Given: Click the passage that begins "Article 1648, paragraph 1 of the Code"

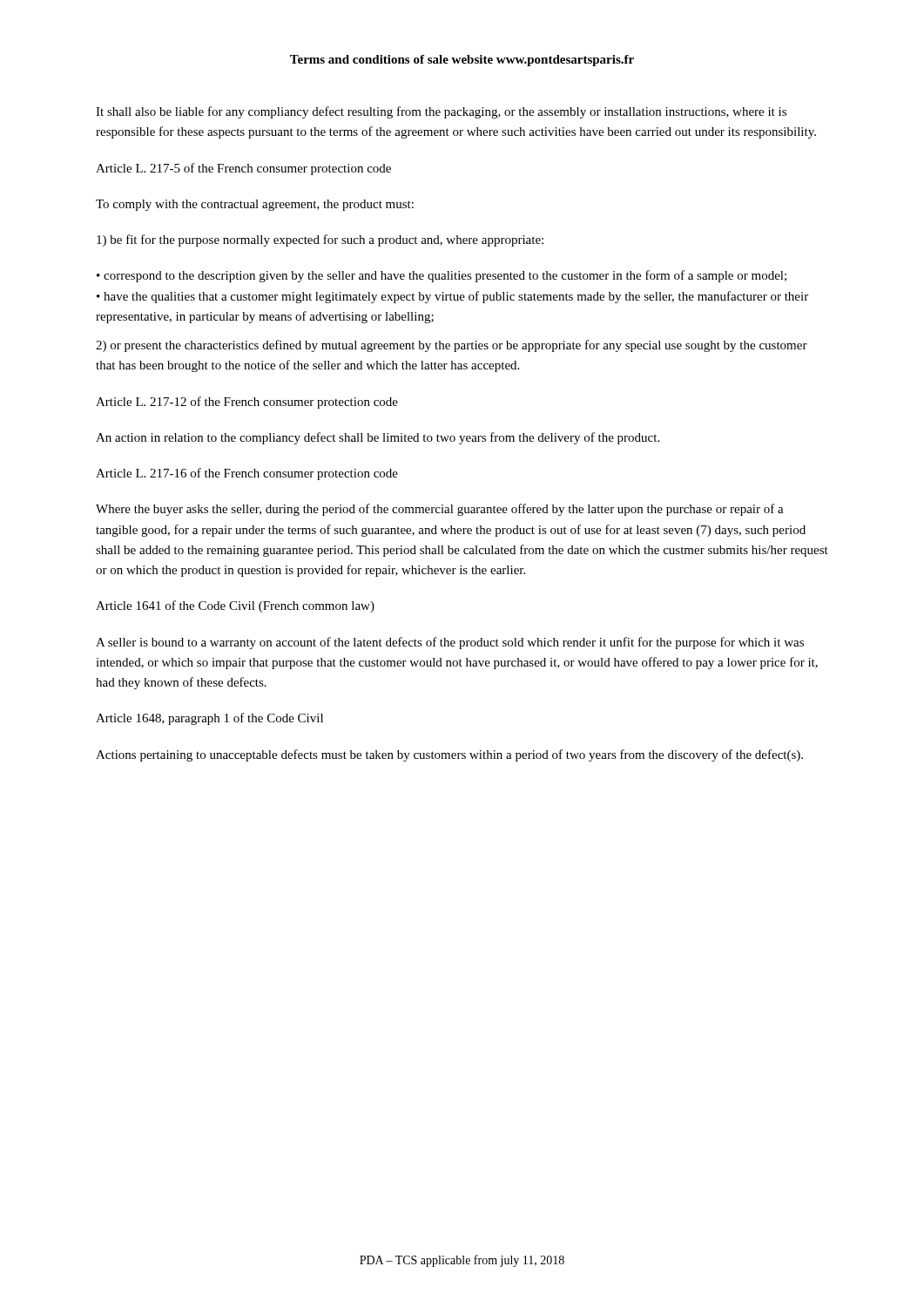Looking at the screenshot, I should pyautogui.click(x=210, y=718).
